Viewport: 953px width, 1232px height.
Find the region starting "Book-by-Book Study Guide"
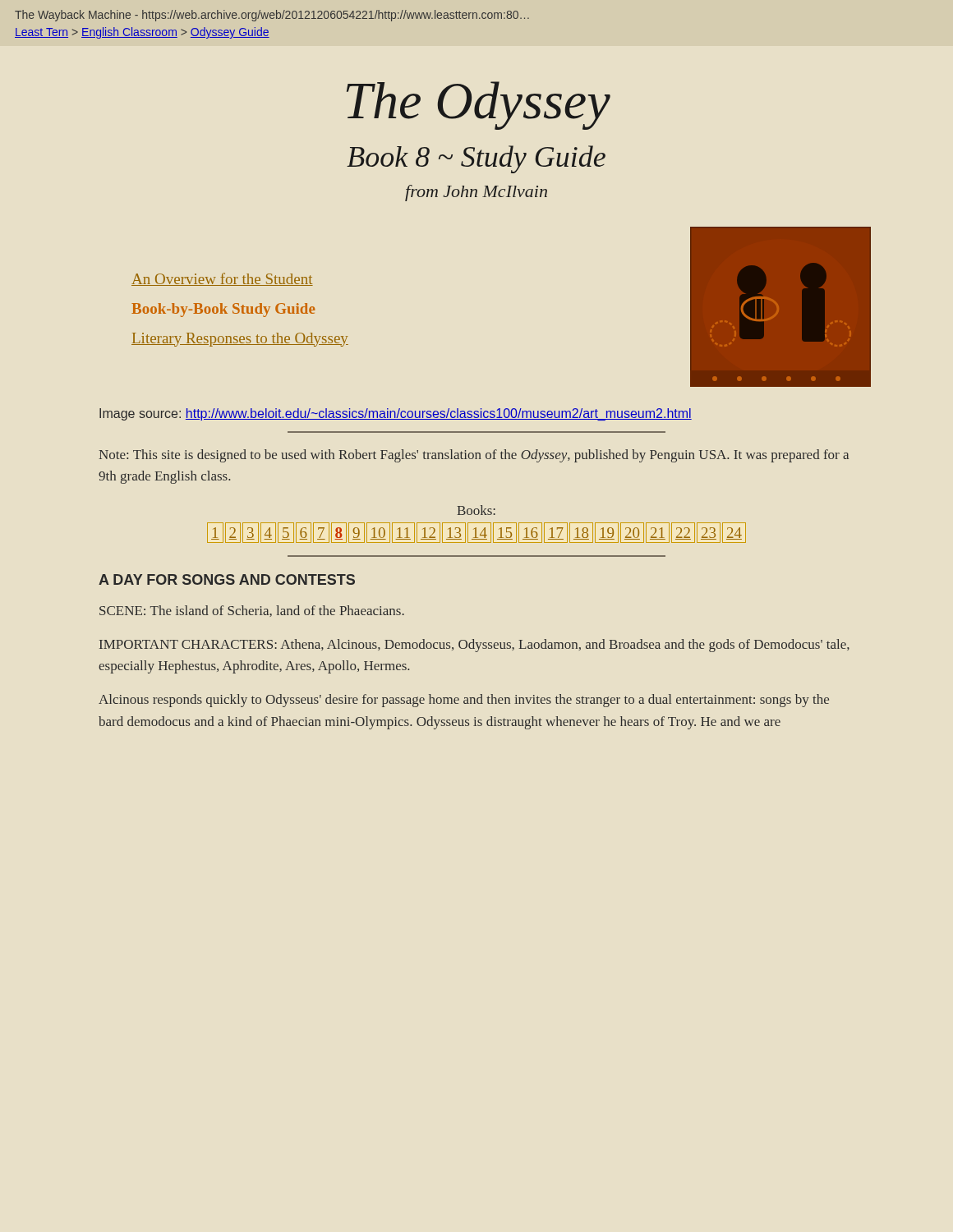tap(223, 308)
